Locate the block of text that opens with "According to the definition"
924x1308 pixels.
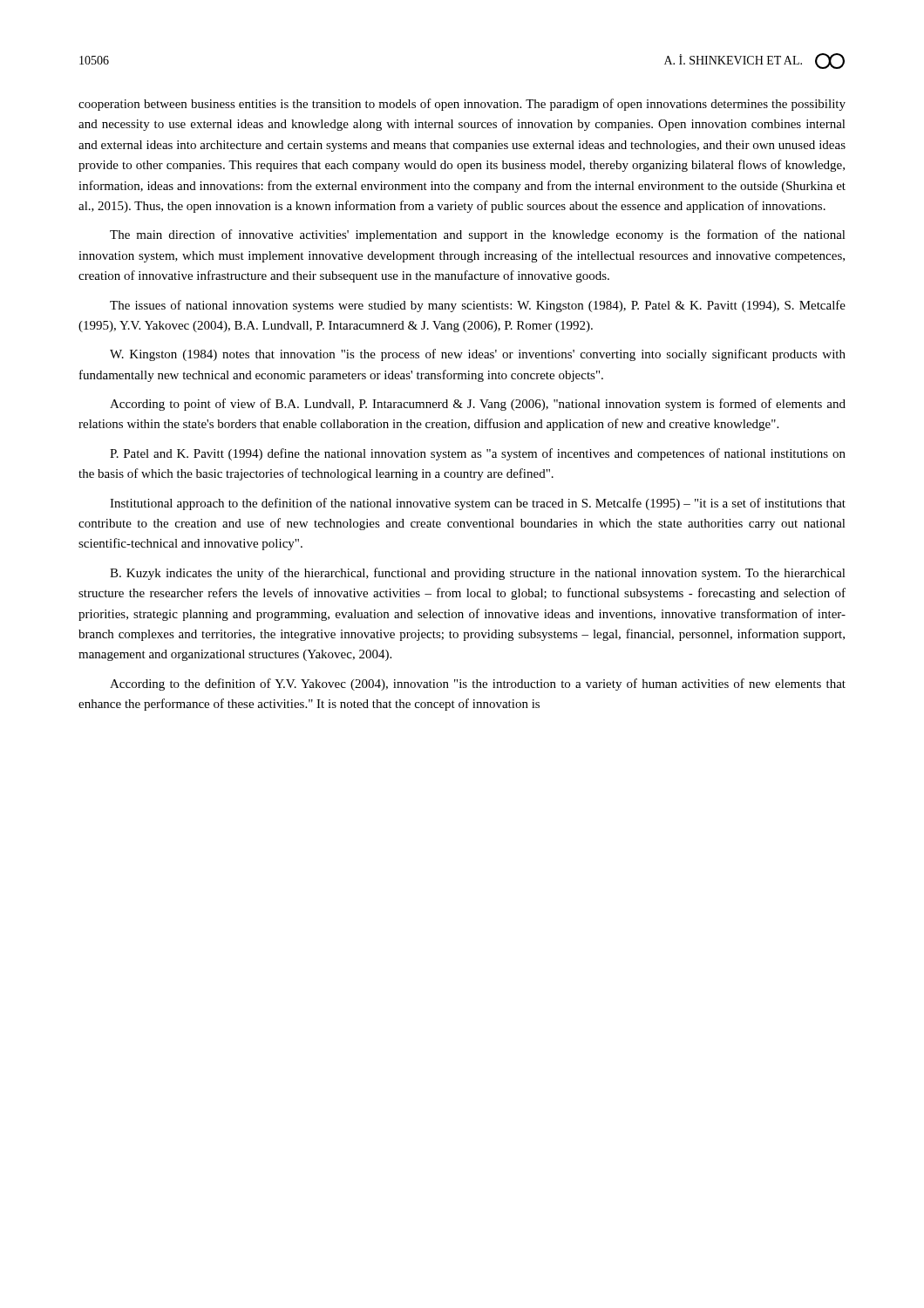462,694
